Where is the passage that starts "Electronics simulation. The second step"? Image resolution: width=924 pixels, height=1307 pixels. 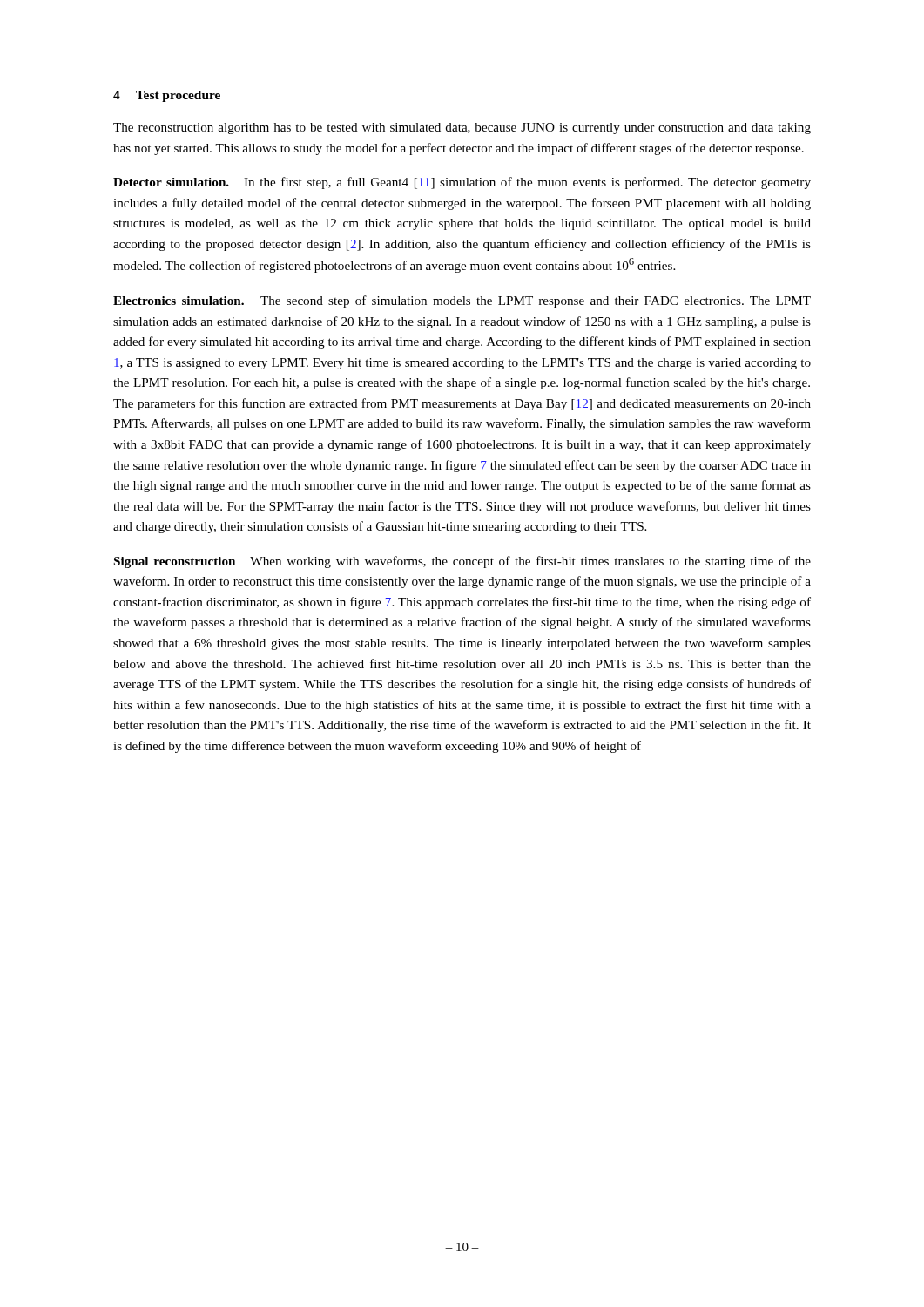tap(462, 413)
